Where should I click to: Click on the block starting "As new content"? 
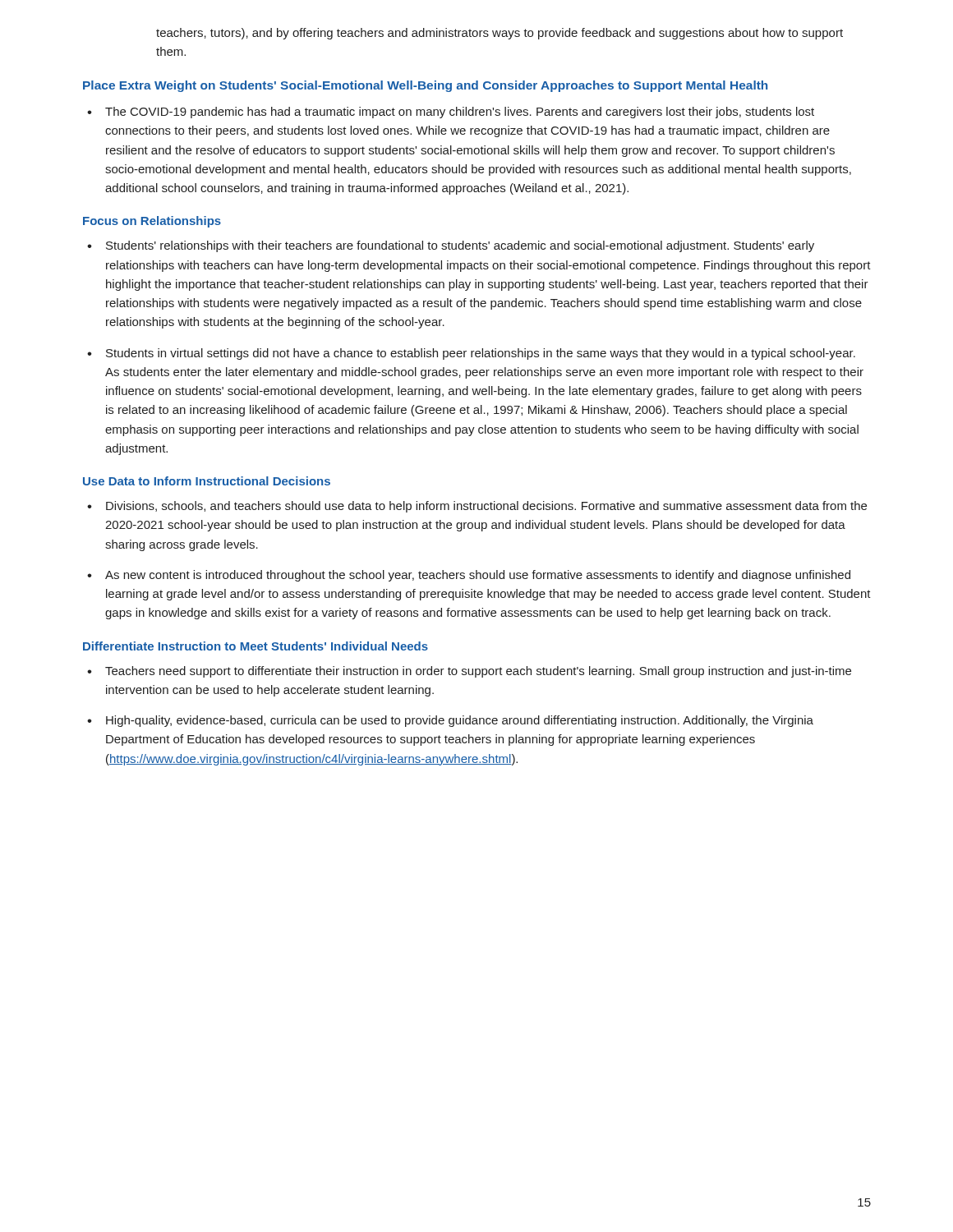click(x=488, y=594)
